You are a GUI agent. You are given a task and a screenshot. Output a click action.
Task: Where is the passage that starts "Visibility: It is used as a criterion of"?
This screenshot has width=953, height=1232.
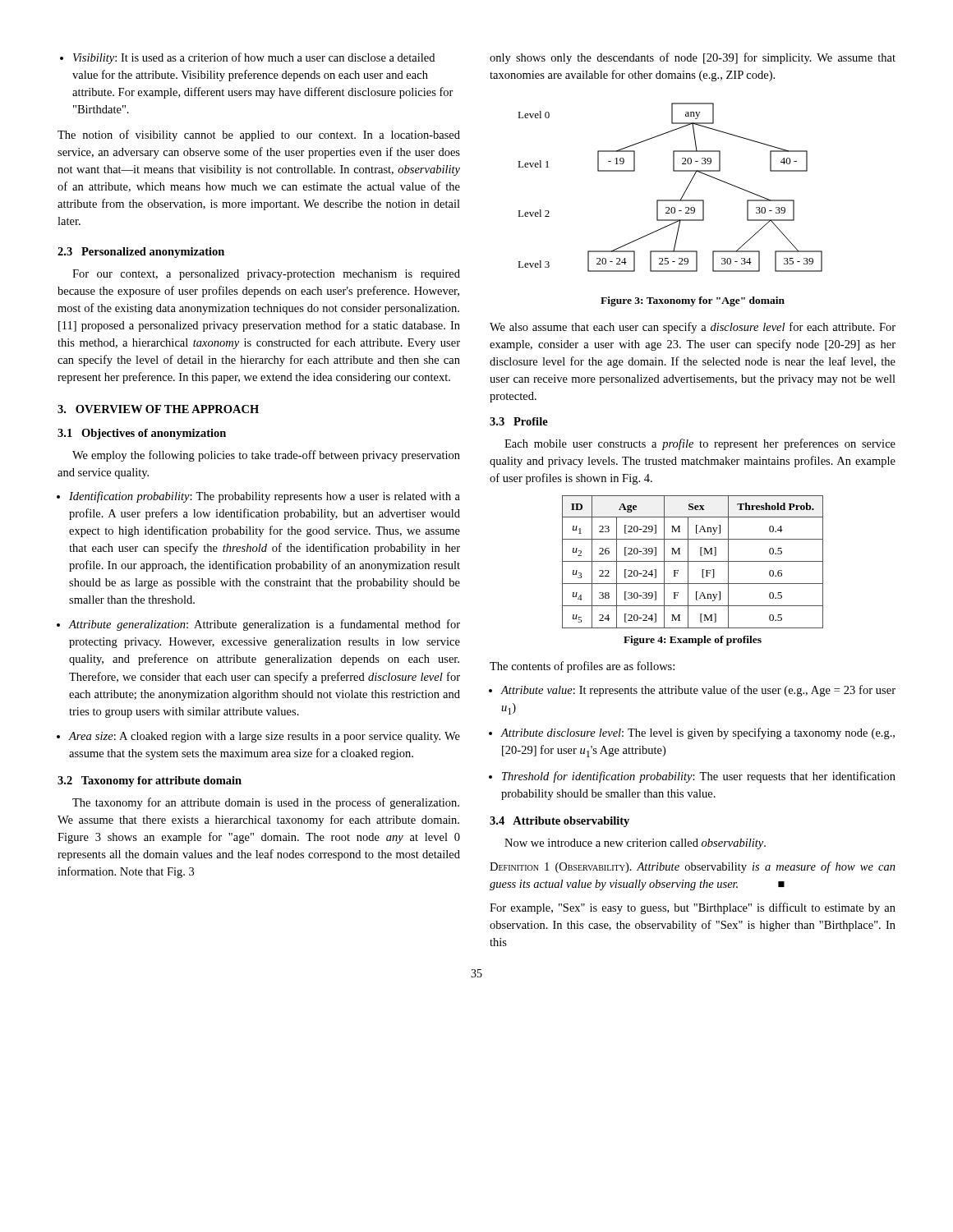tap(266, 84)
